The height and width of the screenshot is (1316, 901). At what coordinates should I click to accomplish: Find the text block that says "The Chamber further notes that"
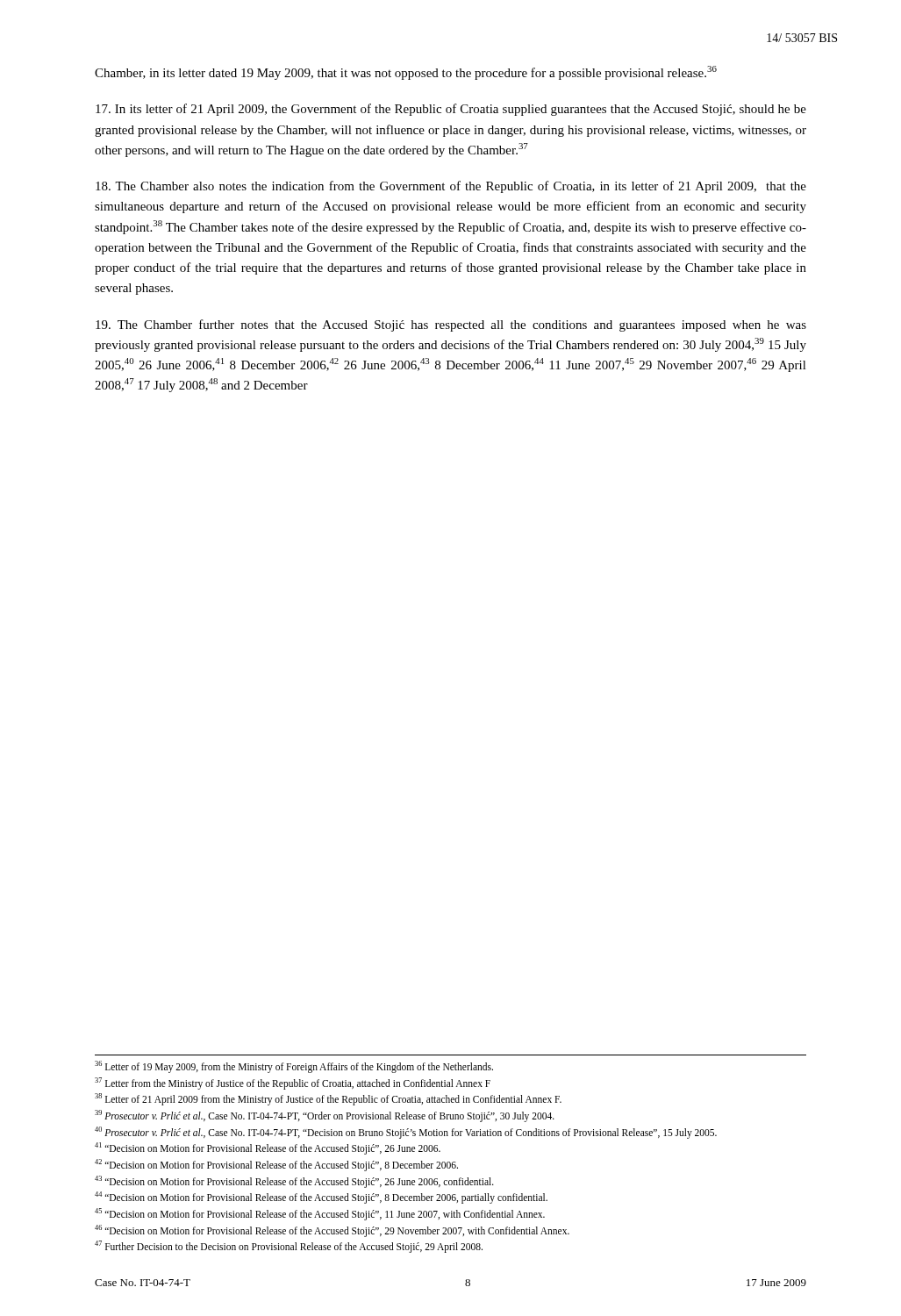[x=450, y=355]
